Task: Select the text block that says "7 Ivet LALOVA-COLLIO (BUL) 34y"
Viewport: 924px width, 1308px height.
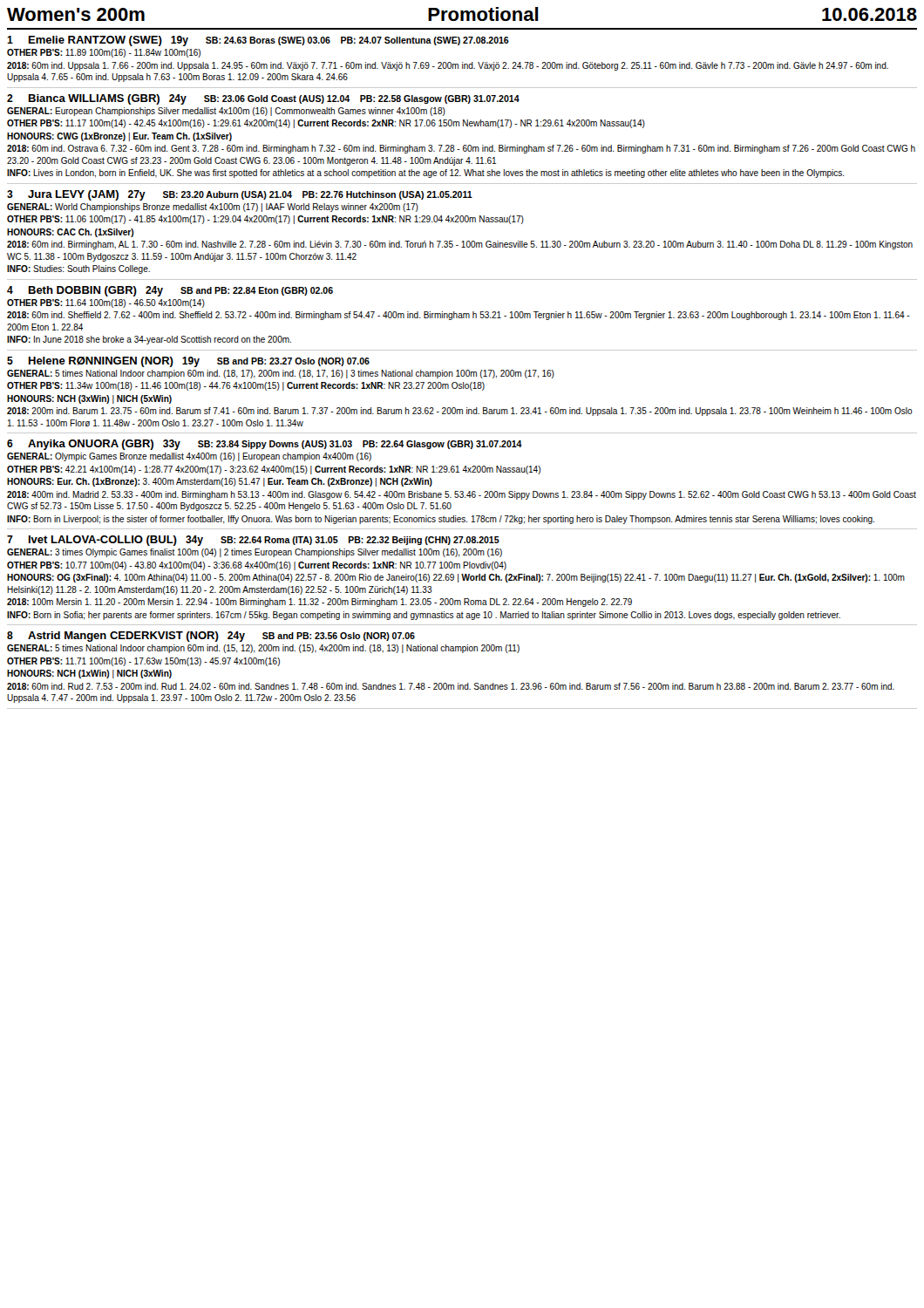Action: tap(462, 577)
